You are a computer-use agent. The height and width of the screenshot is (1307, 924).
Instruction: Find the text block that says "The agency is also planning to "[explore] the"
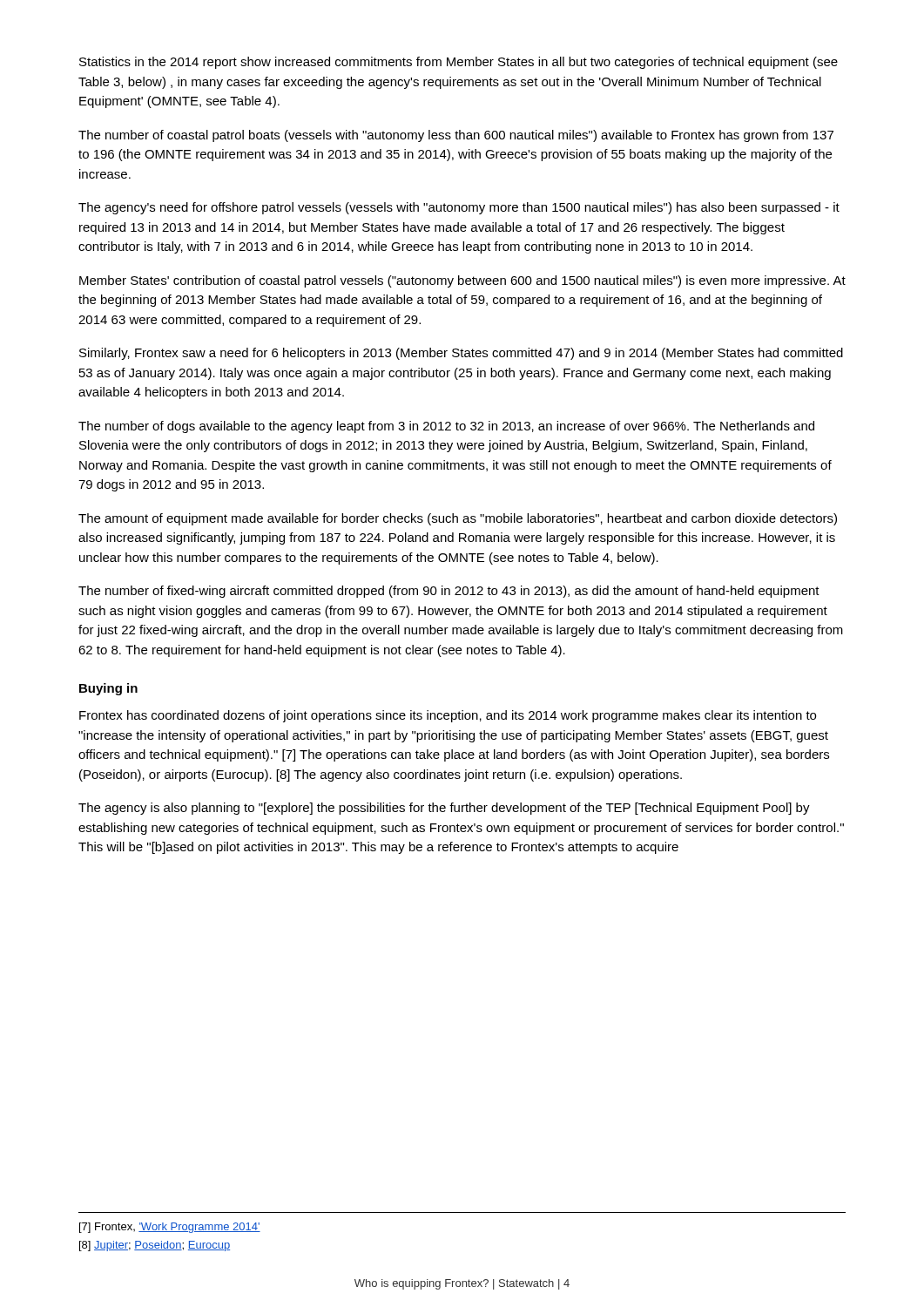[461, 827]
